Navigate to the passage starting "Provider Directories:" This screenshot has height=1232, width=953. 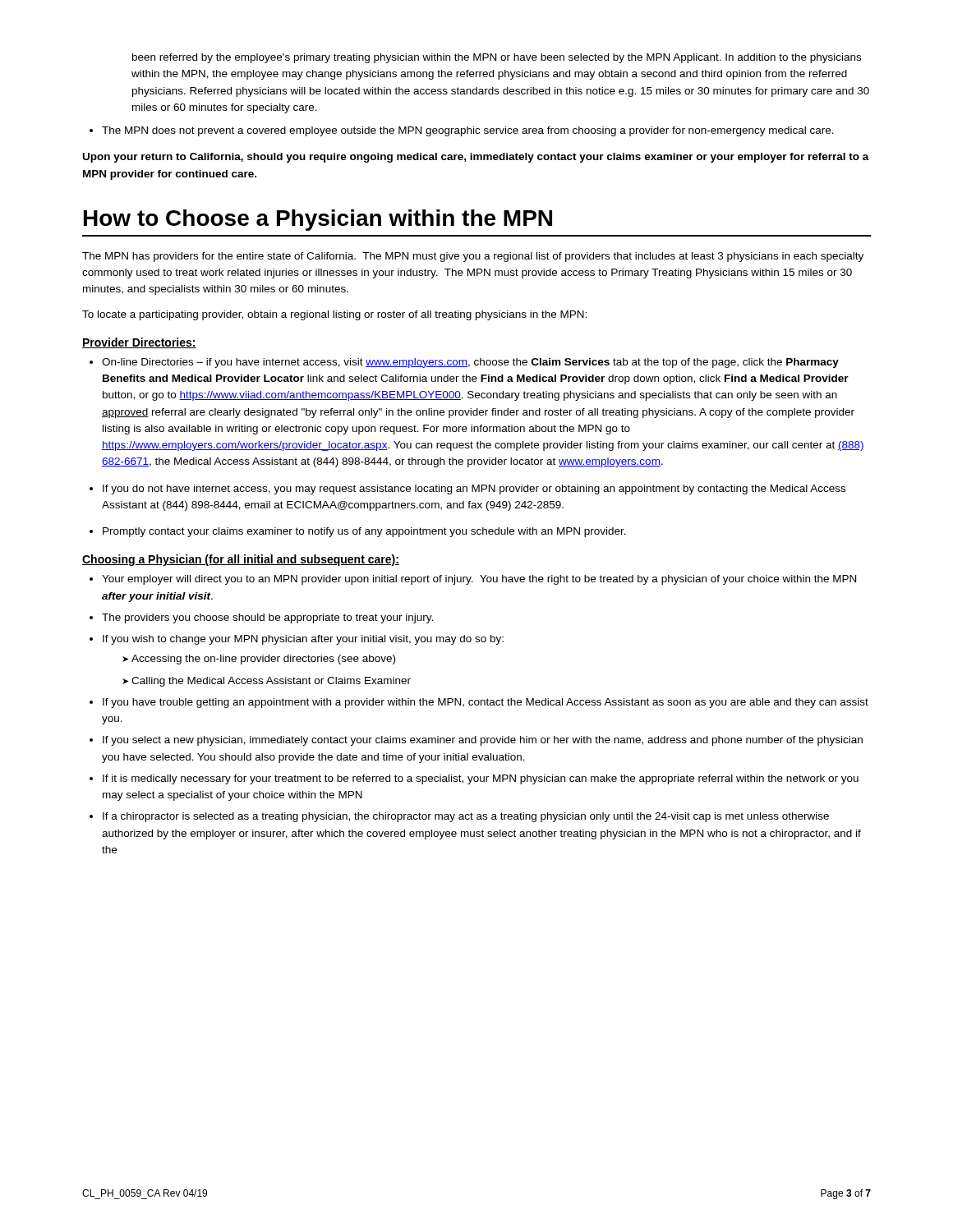click(139, 342)
